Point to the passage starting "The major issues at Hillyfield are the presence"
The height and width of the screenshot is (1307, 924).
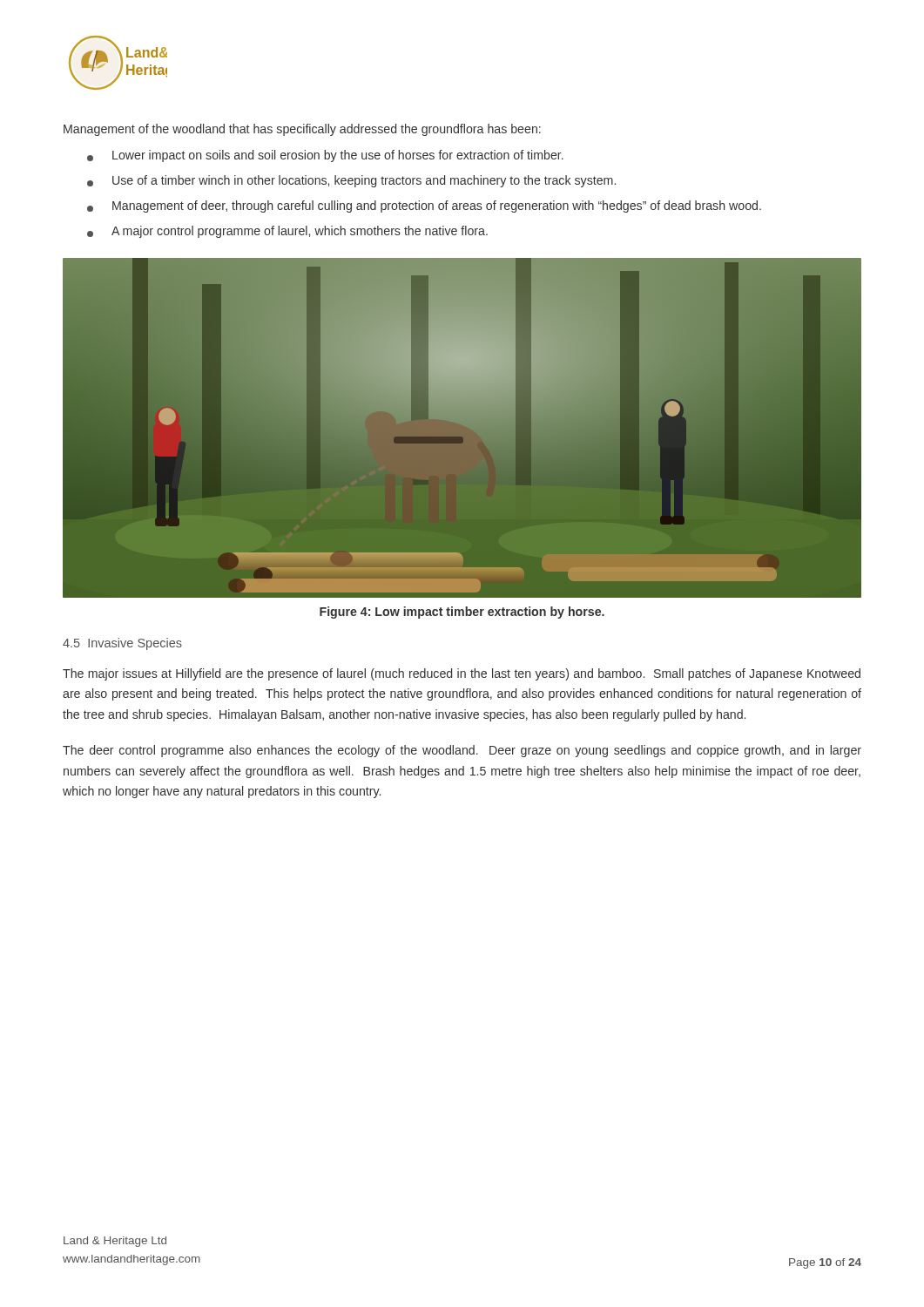pyautogui.click(x=462, y=694)
